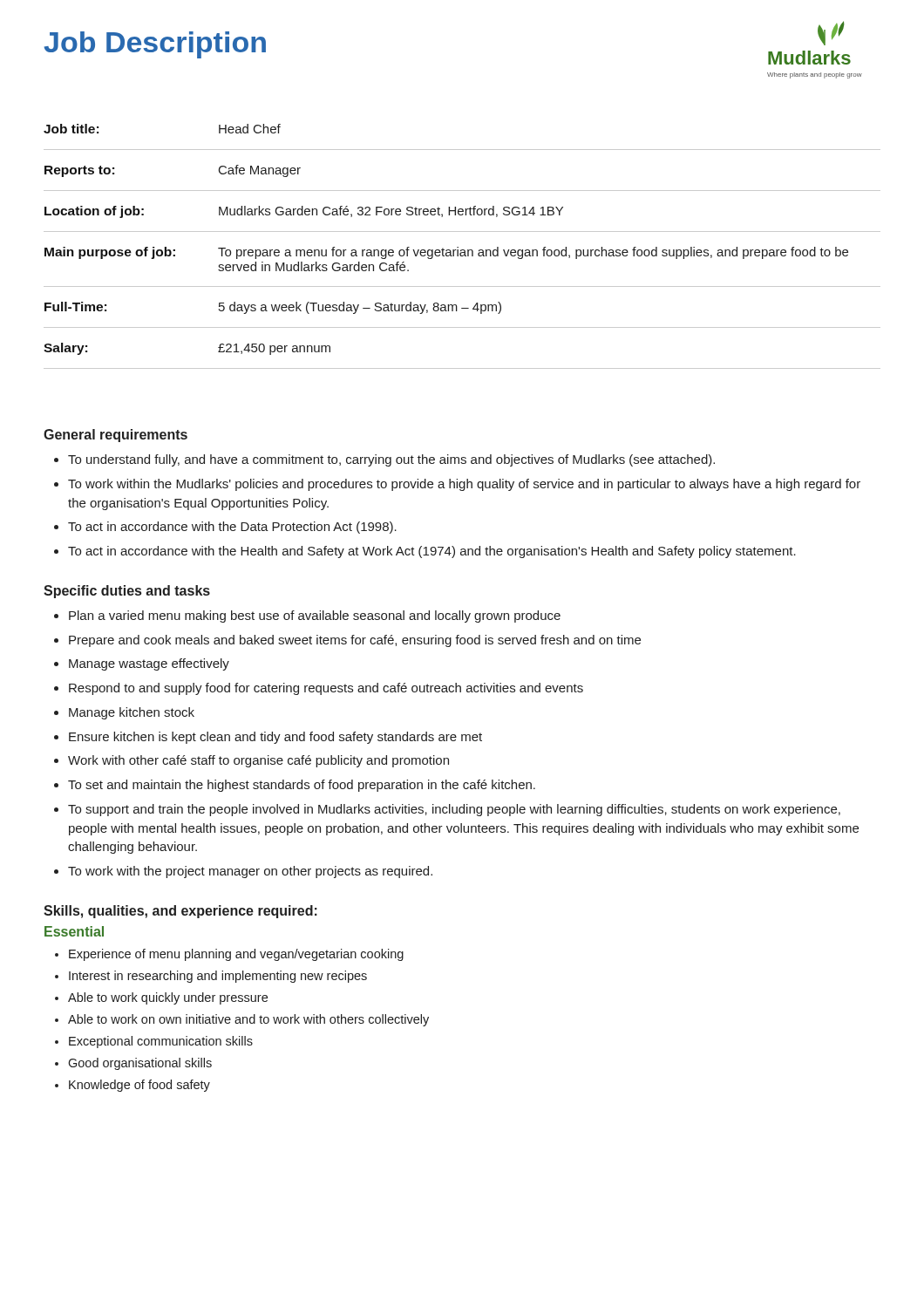924x1308 pixels.
Task: Find the list item that says "To work within the Mudlarks' policies and"
Action: tap(474, 493)
